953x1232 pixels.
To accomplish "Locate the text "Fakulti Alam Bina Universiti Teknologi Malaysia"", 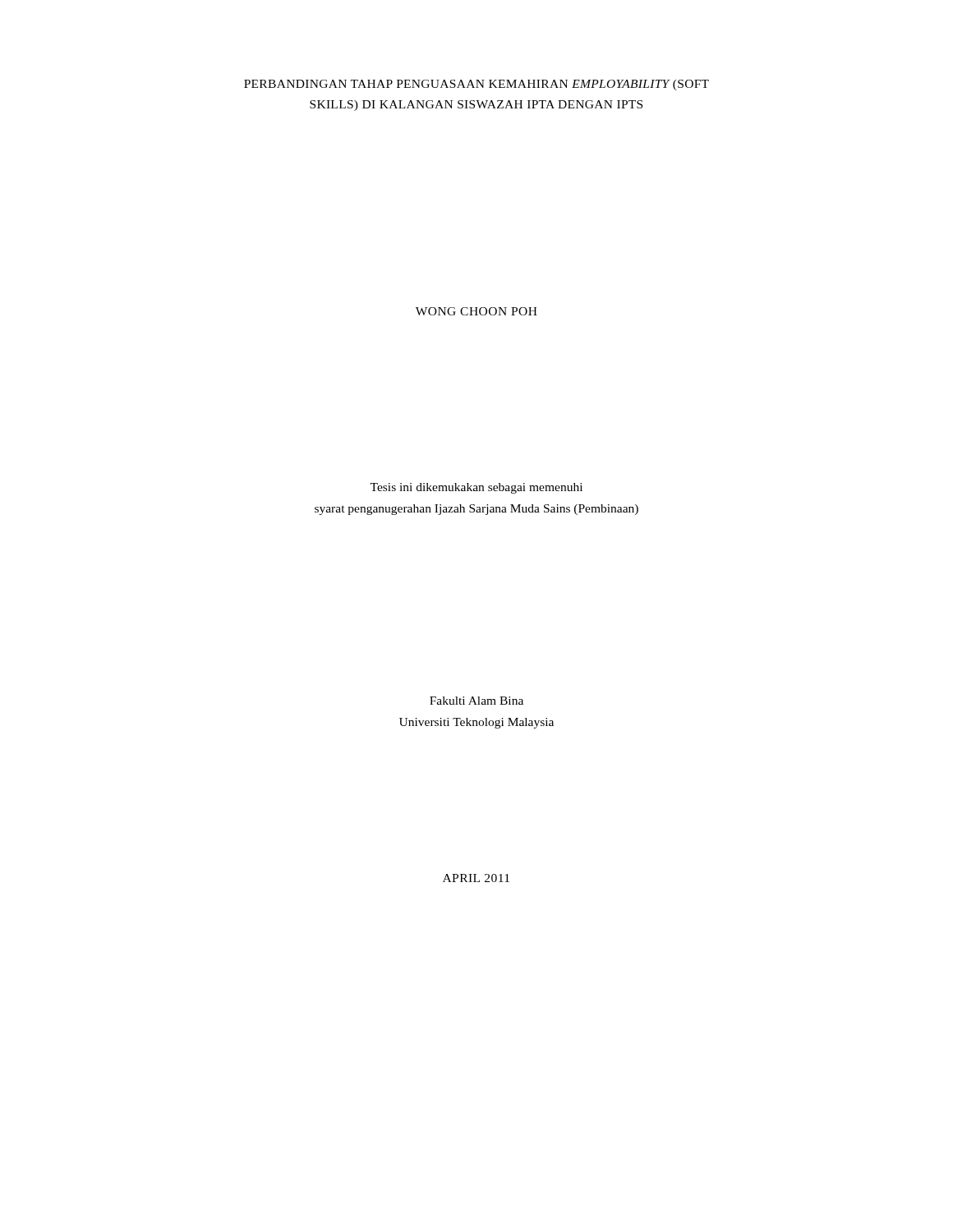I will point(476,711).
